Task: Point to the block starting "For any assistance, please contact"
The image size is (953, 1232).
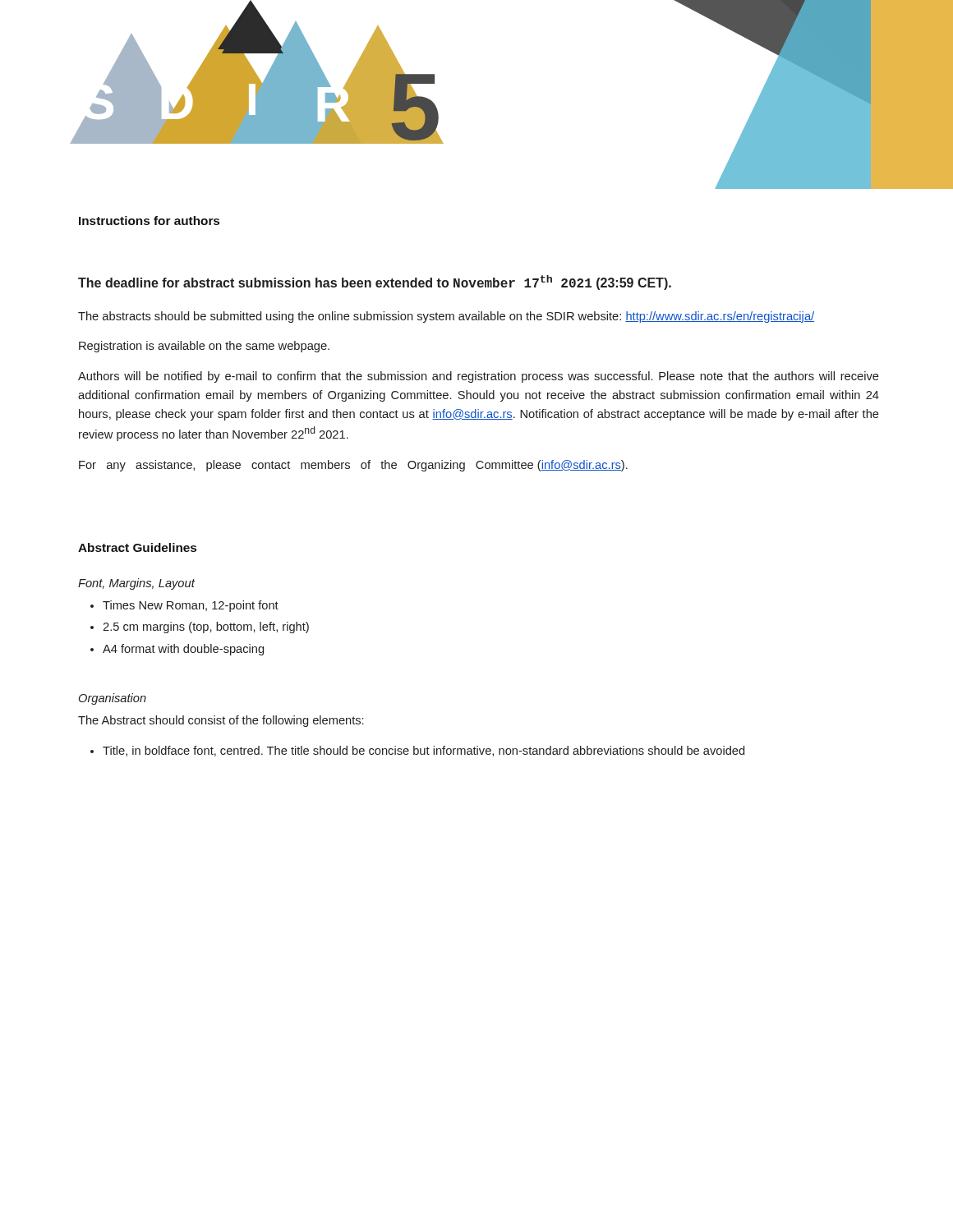Action: point(353,465)
